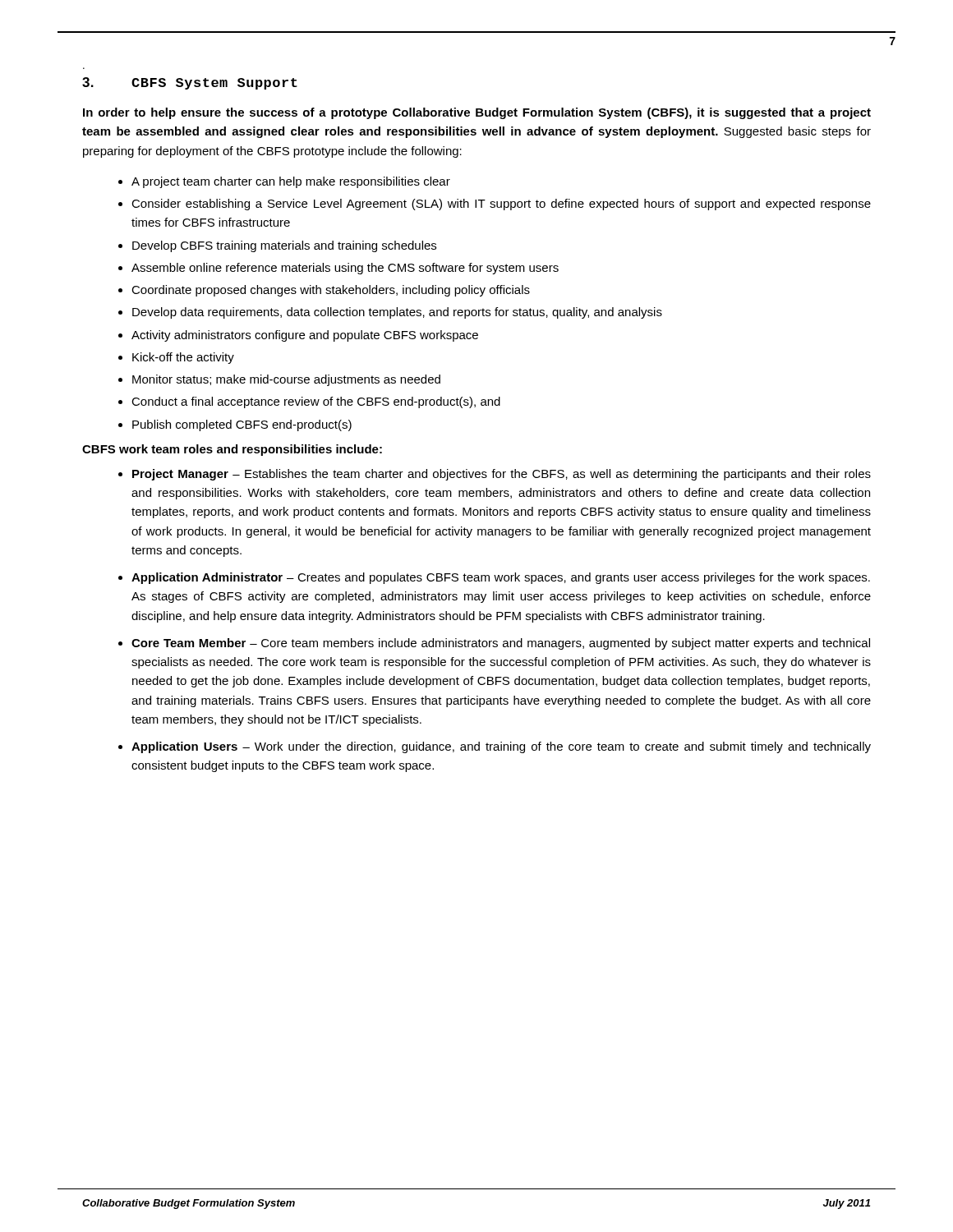The image size is (953, 1232).
Task: Locate the element starting "Project Manager – Establishes the team"
Action: (x=501, y=511)
